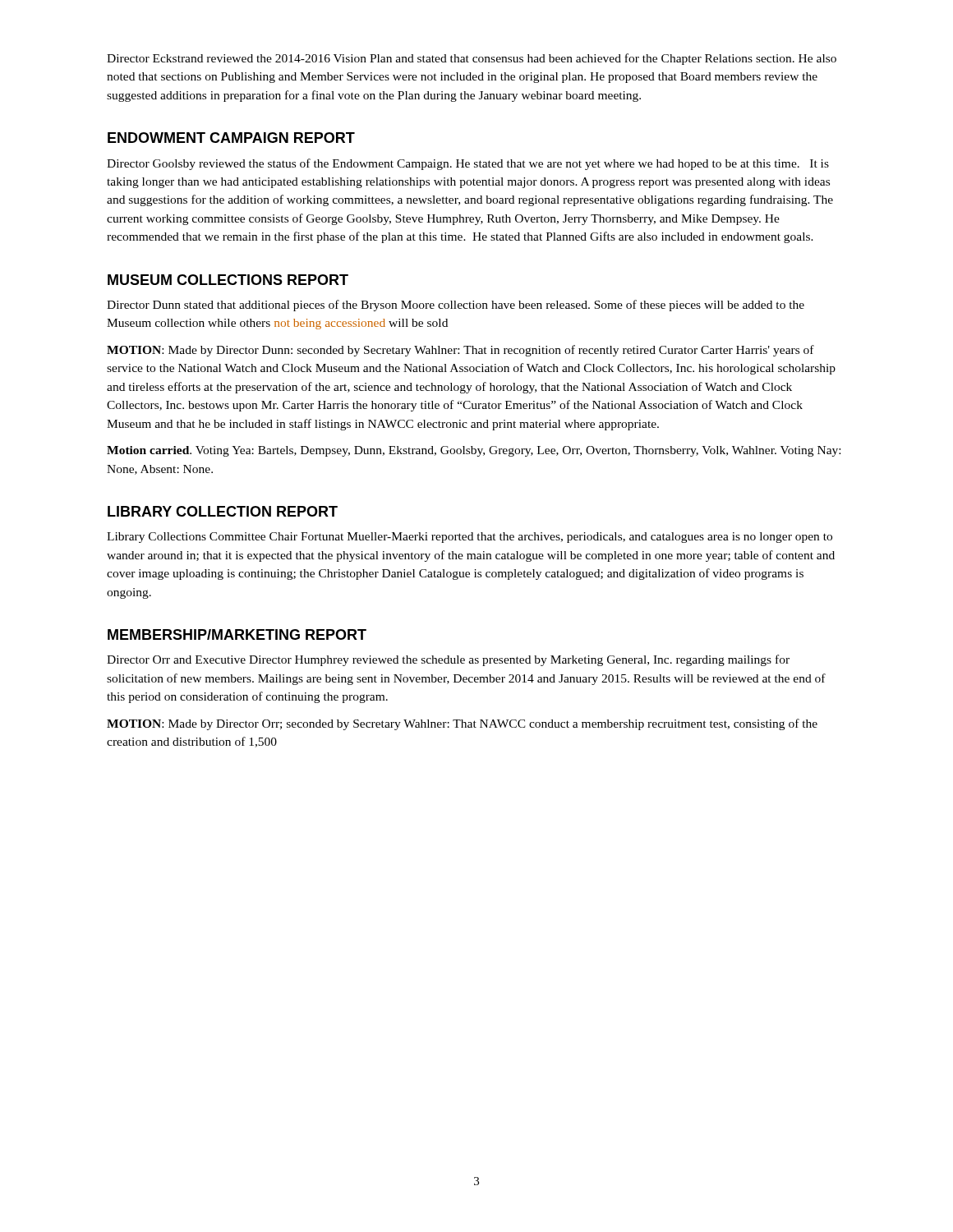Select the text block starting "ENDOWMENT CAMPAIGN REPORT"
953x1232 pixels.
231,138
